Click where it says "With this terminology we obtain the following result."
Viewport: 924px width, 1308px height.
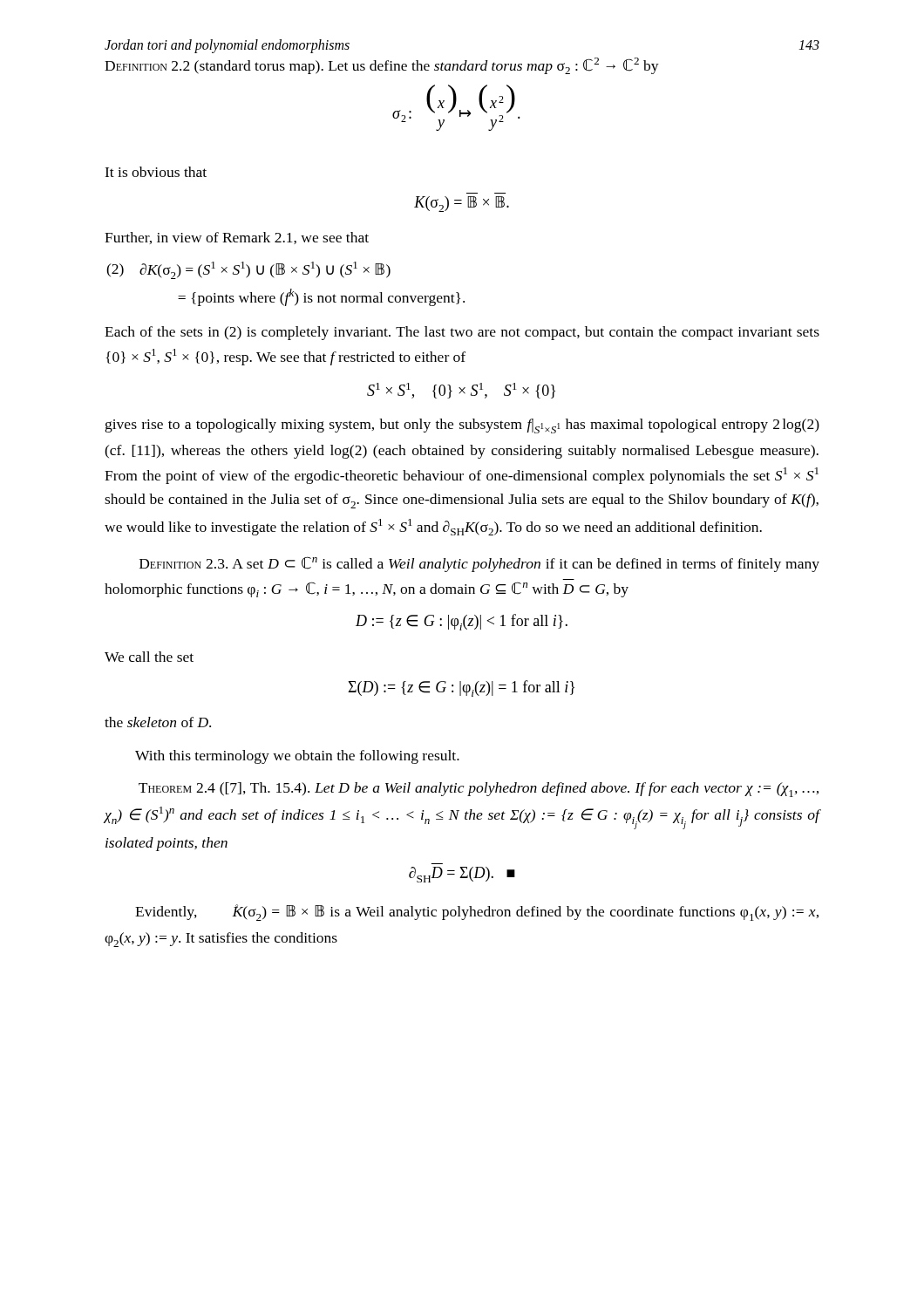[297, 755]
